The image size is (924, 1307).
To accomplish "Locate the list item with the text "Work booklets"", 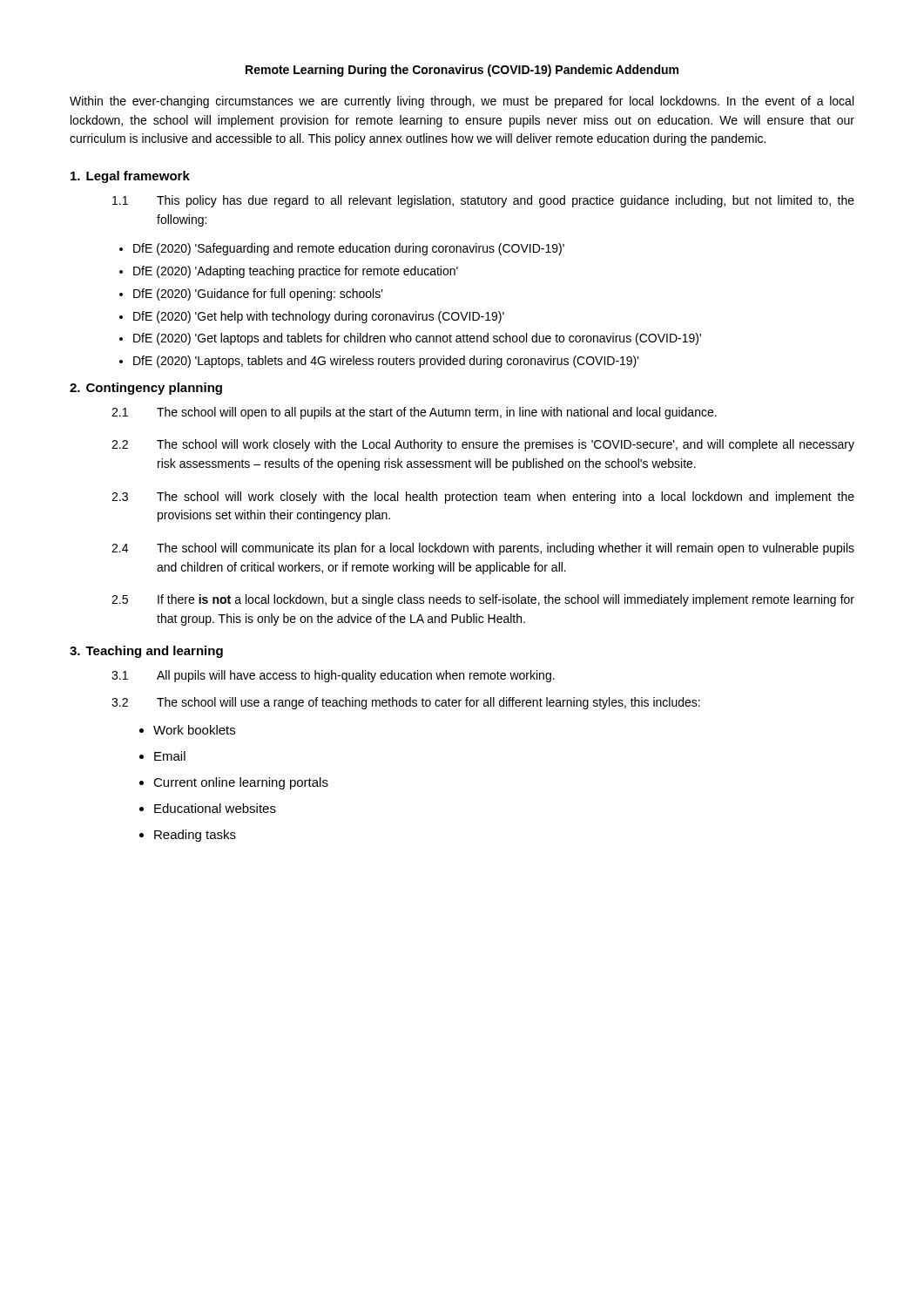I will [x=195, y=730].
